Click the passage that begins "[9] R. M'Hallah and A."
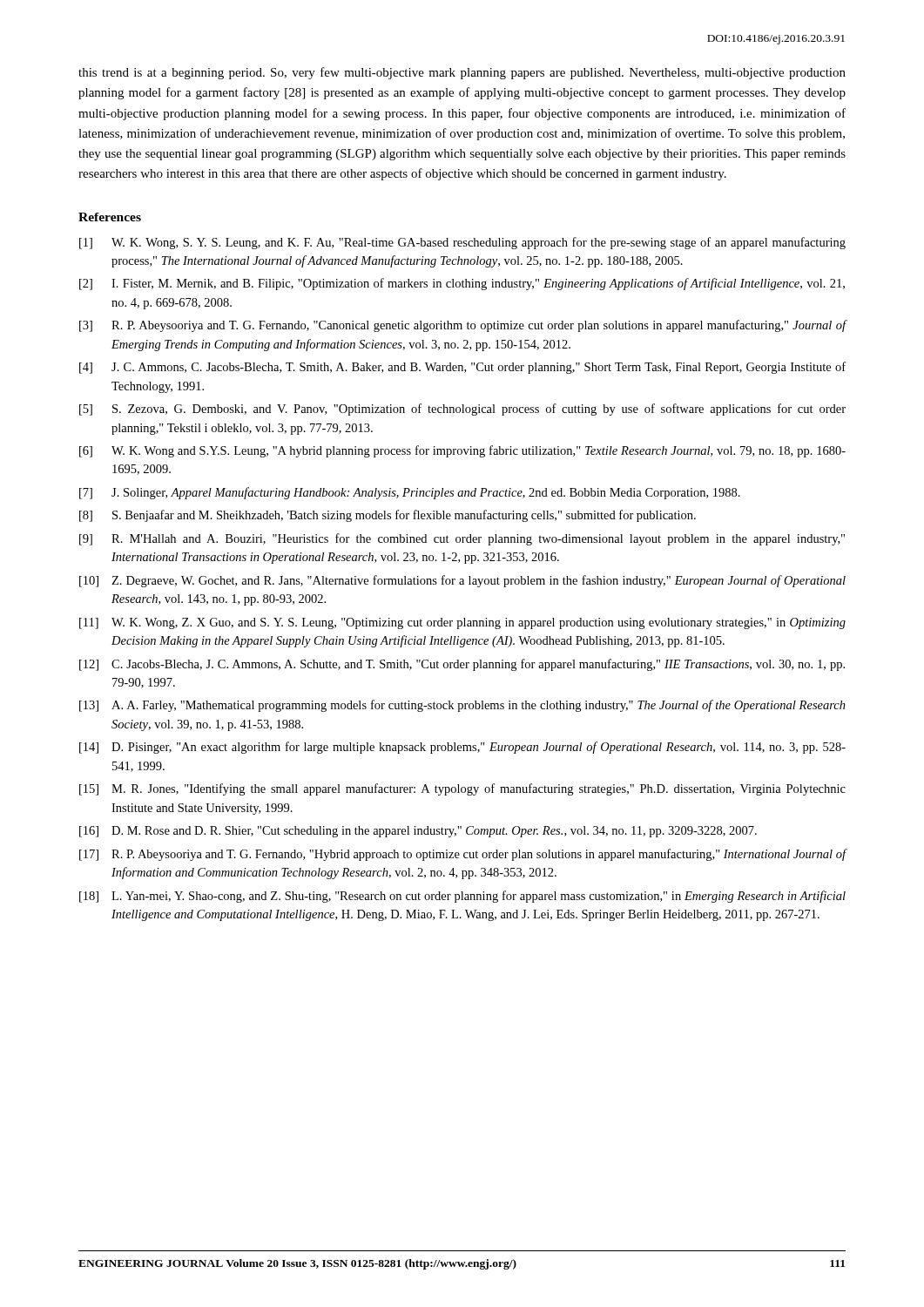This screenshot has width=924, height=1307. coord(462,548)
